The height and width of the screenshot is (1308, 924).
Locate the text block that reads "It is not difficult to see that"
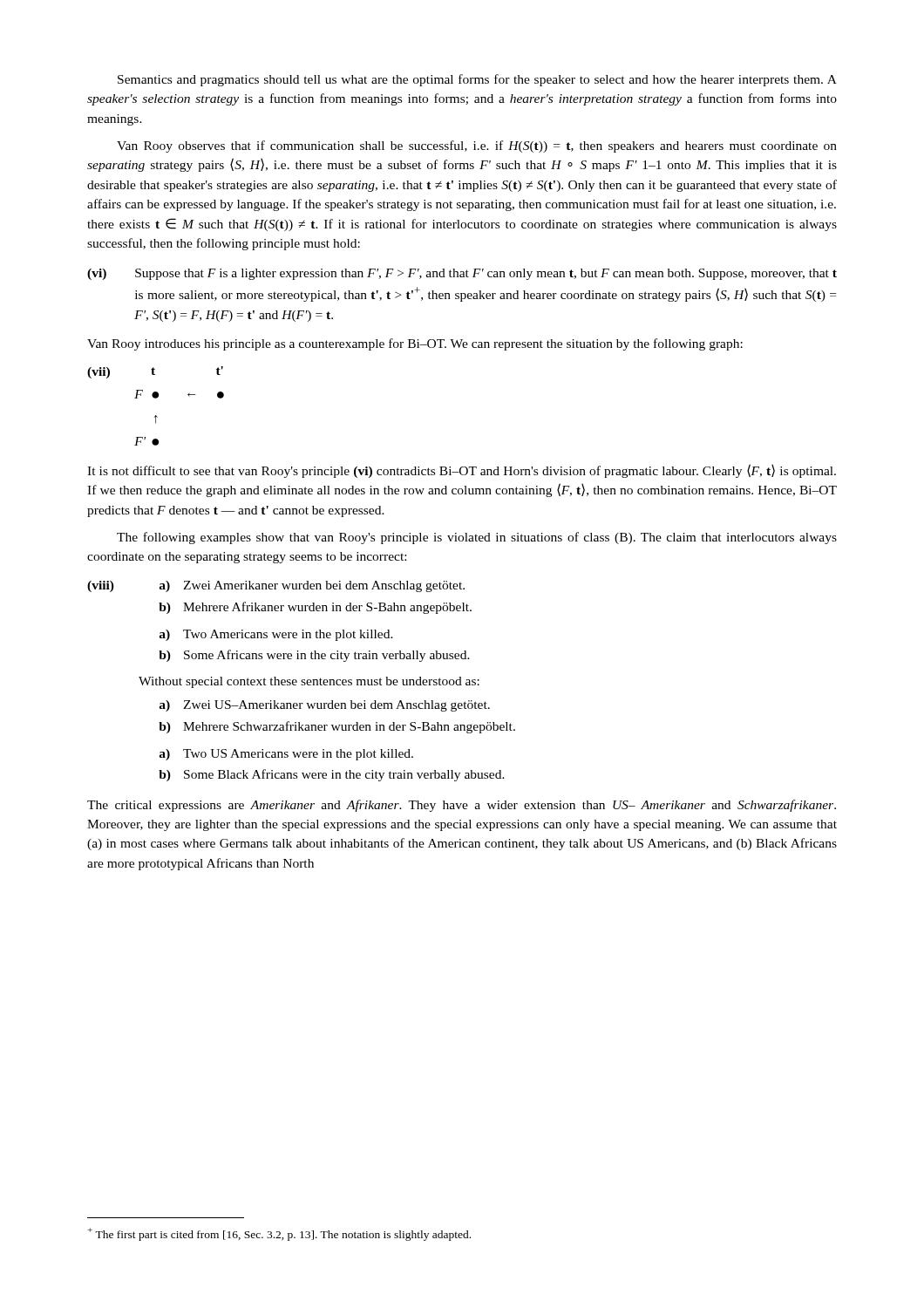tap(462, 490)
